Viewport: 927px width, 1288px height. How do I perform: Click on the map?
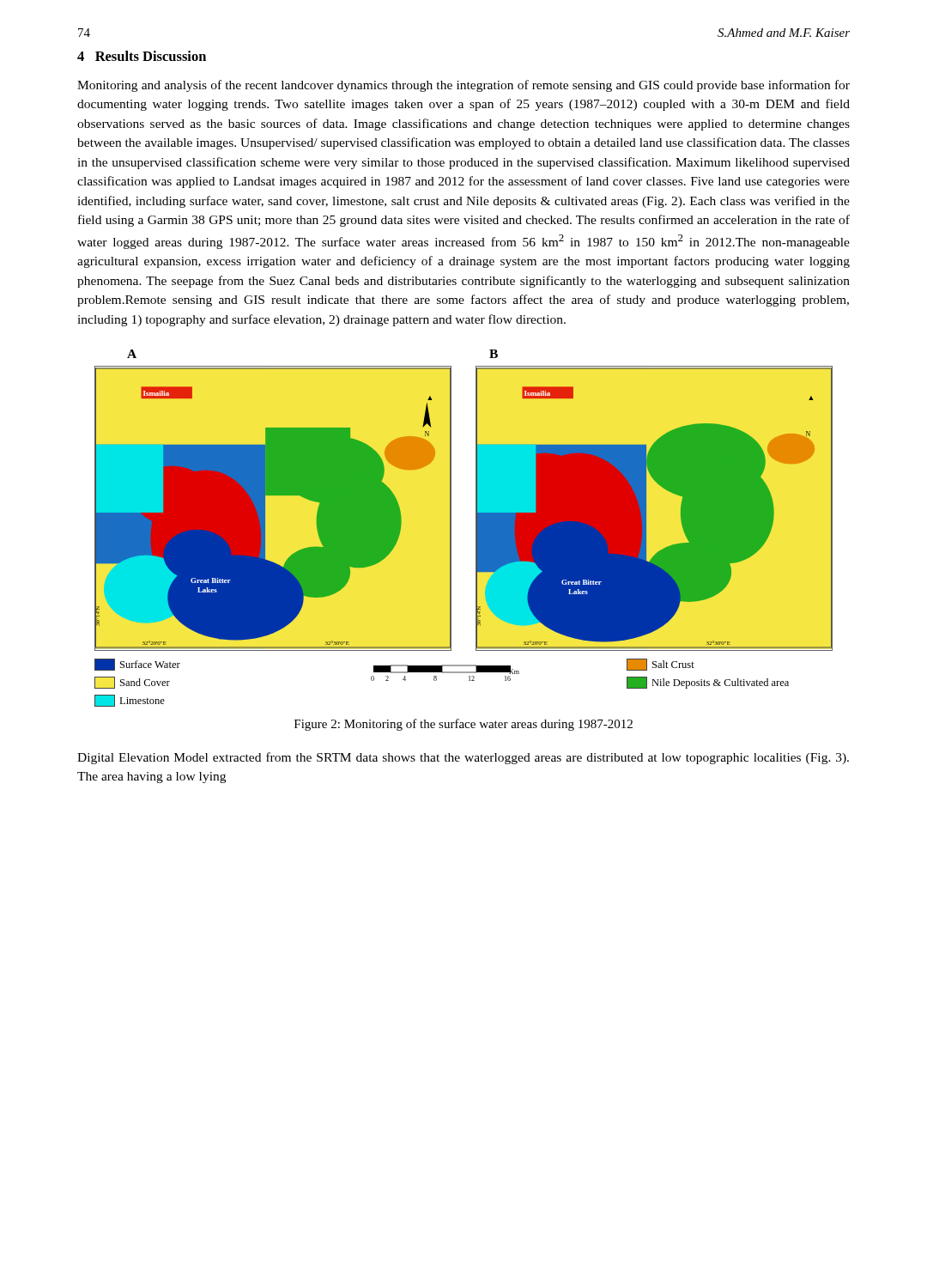click(464, 526)
